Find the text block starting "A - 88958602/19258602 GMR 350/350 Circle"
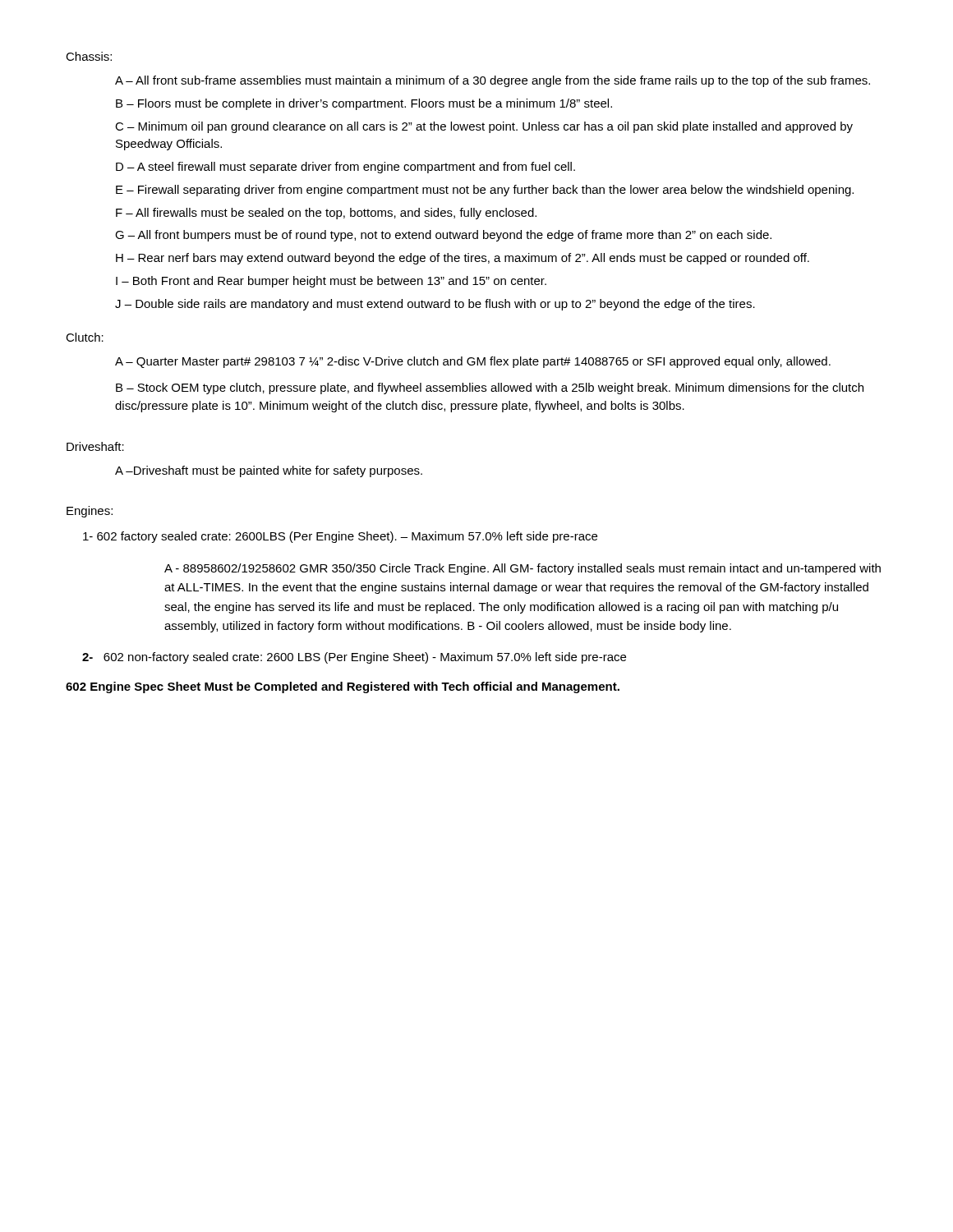 pyautogui.click(x=523, y=597)
